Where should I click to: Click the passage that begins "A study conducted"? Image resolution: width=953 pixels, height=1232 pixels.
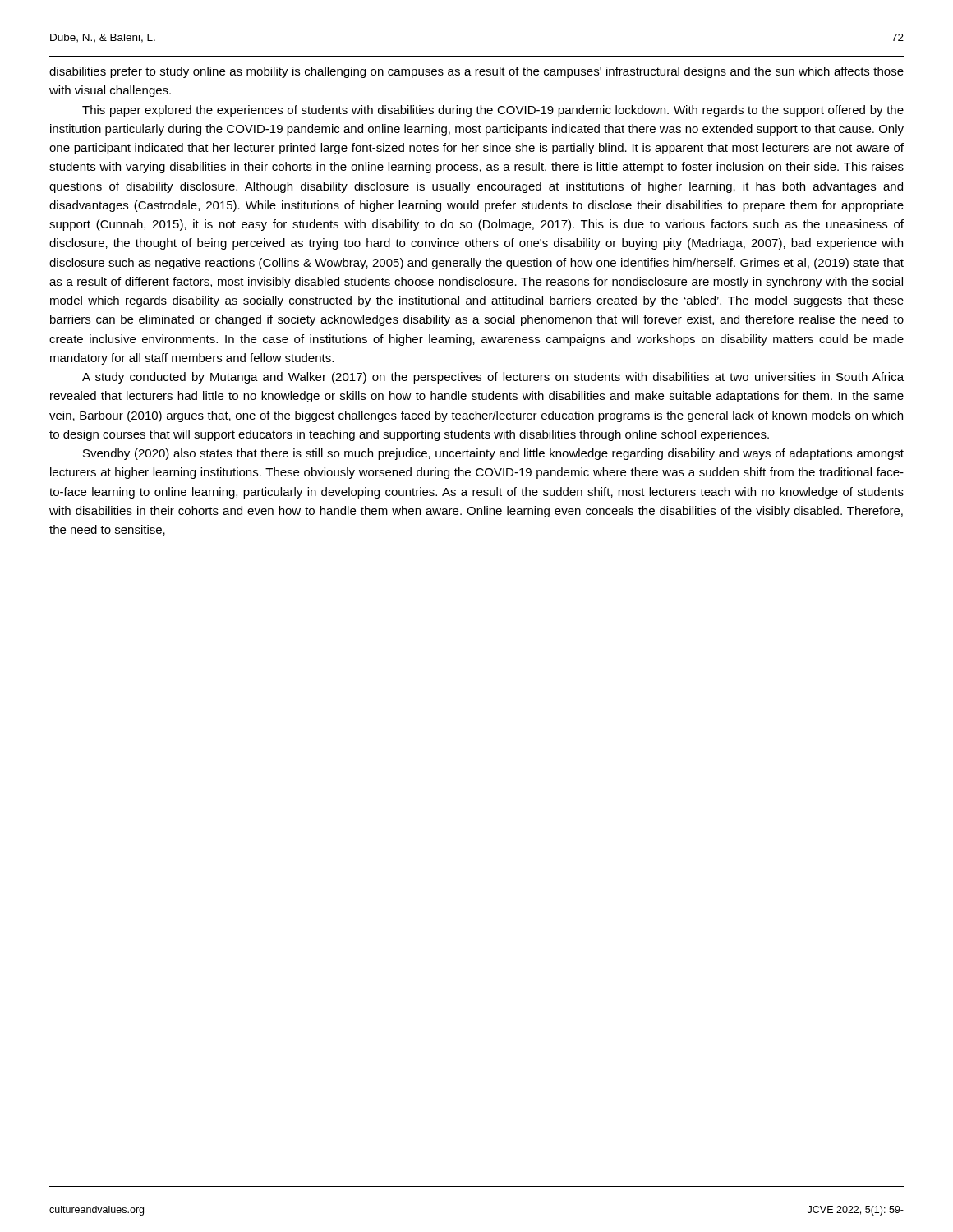tap(476, 405)
